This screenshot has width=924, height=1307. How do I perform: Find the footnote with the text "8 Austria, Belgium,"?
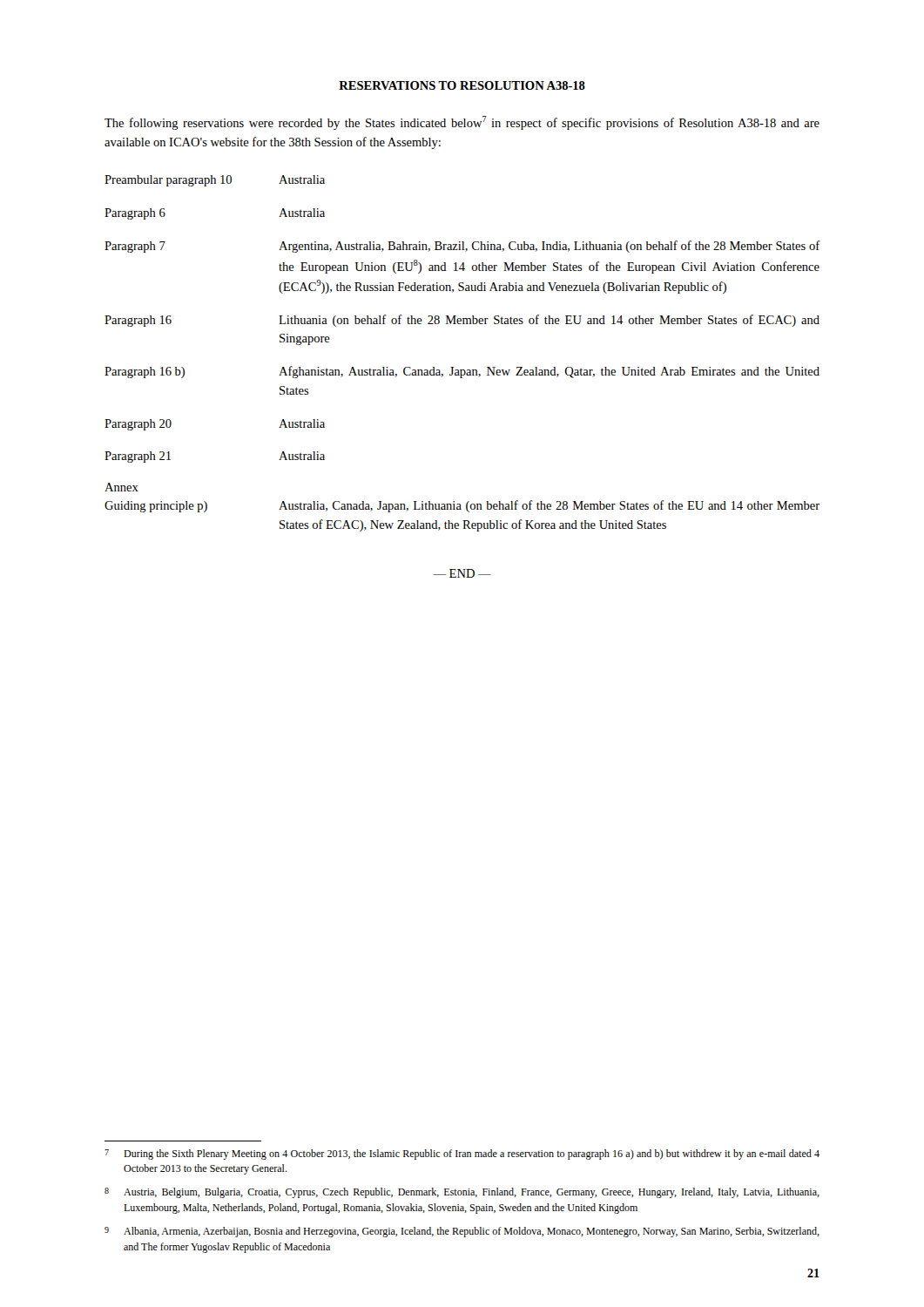pyautogui.click(x=462, y=1201)
